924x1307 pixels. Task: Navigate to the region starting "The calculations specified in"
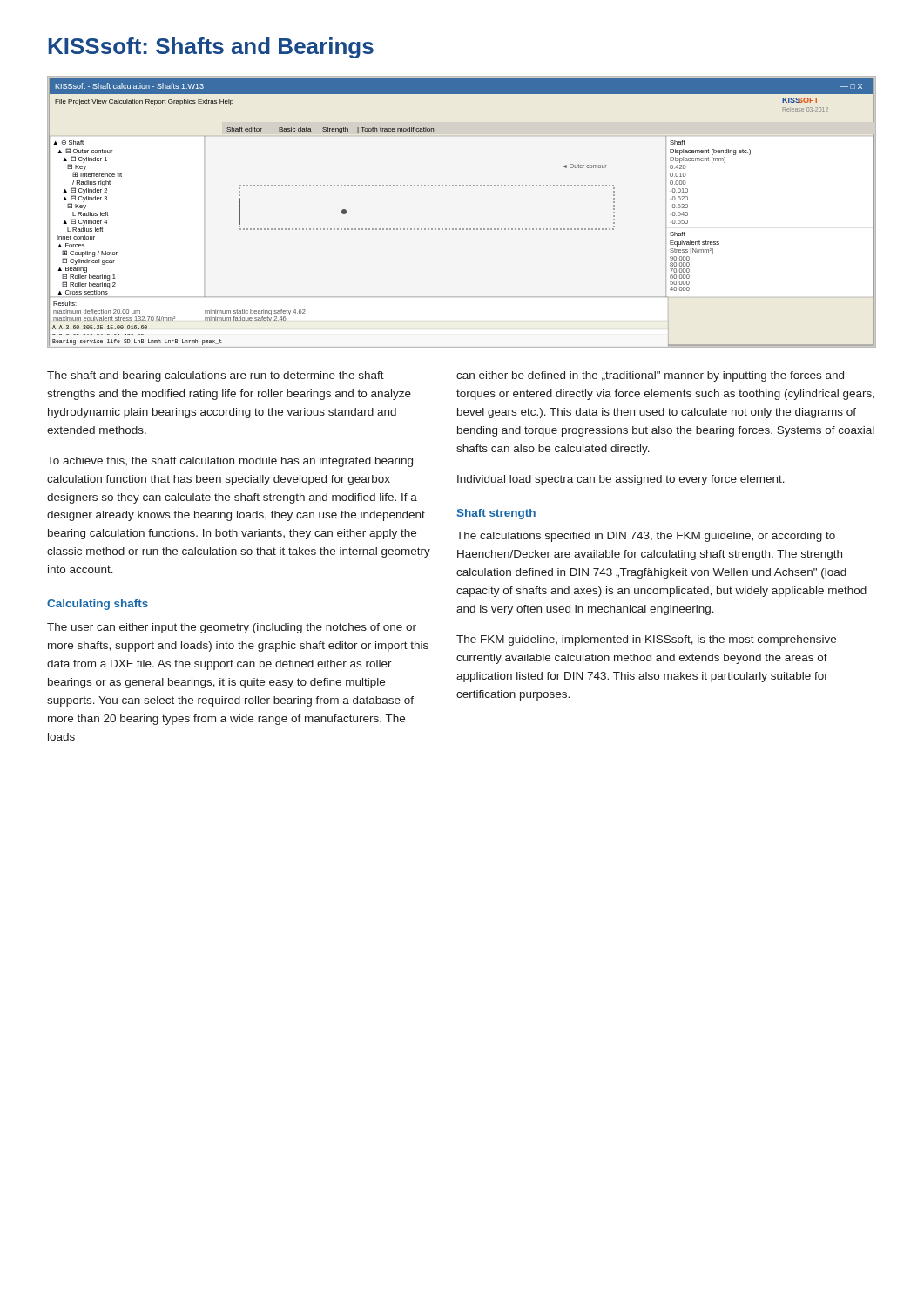[x=667, y=573]
